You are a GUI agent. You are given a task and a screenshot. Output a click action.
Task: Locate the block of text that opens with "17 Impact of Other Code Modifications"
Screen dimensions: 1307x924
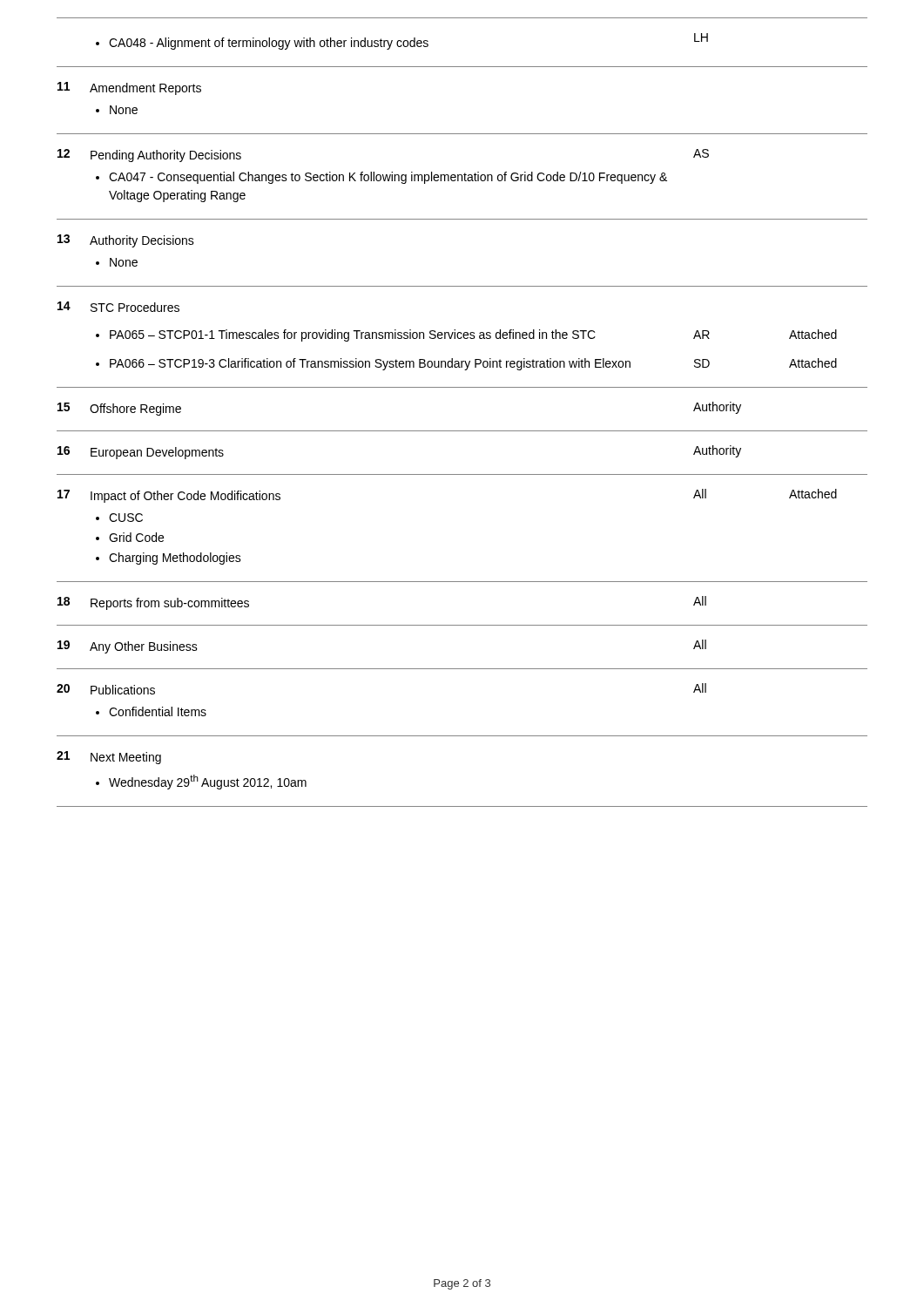tap(179, 495)
